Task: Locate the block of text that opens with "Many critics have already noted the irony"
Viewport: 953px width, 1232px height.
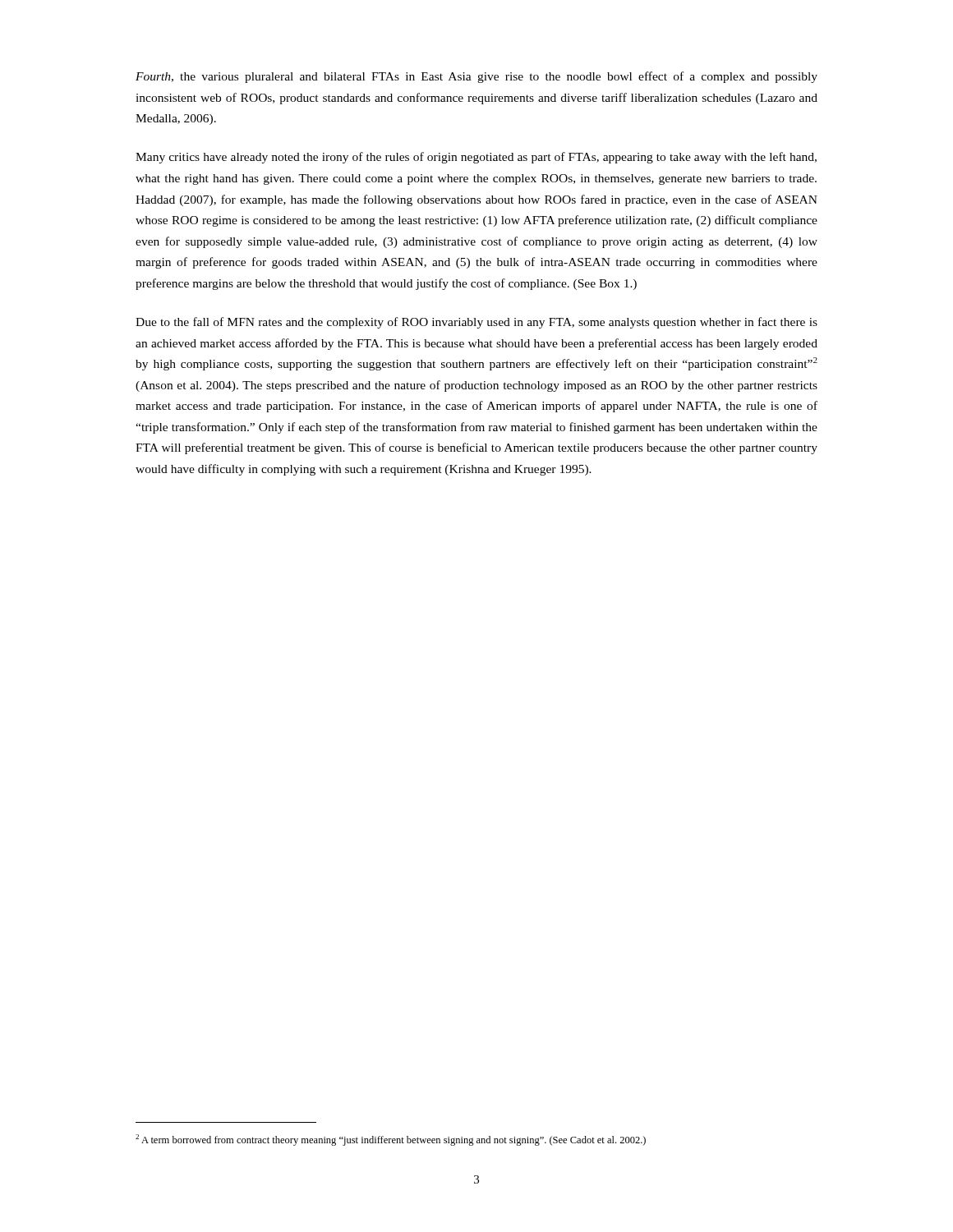Action: tap(476, 220)
